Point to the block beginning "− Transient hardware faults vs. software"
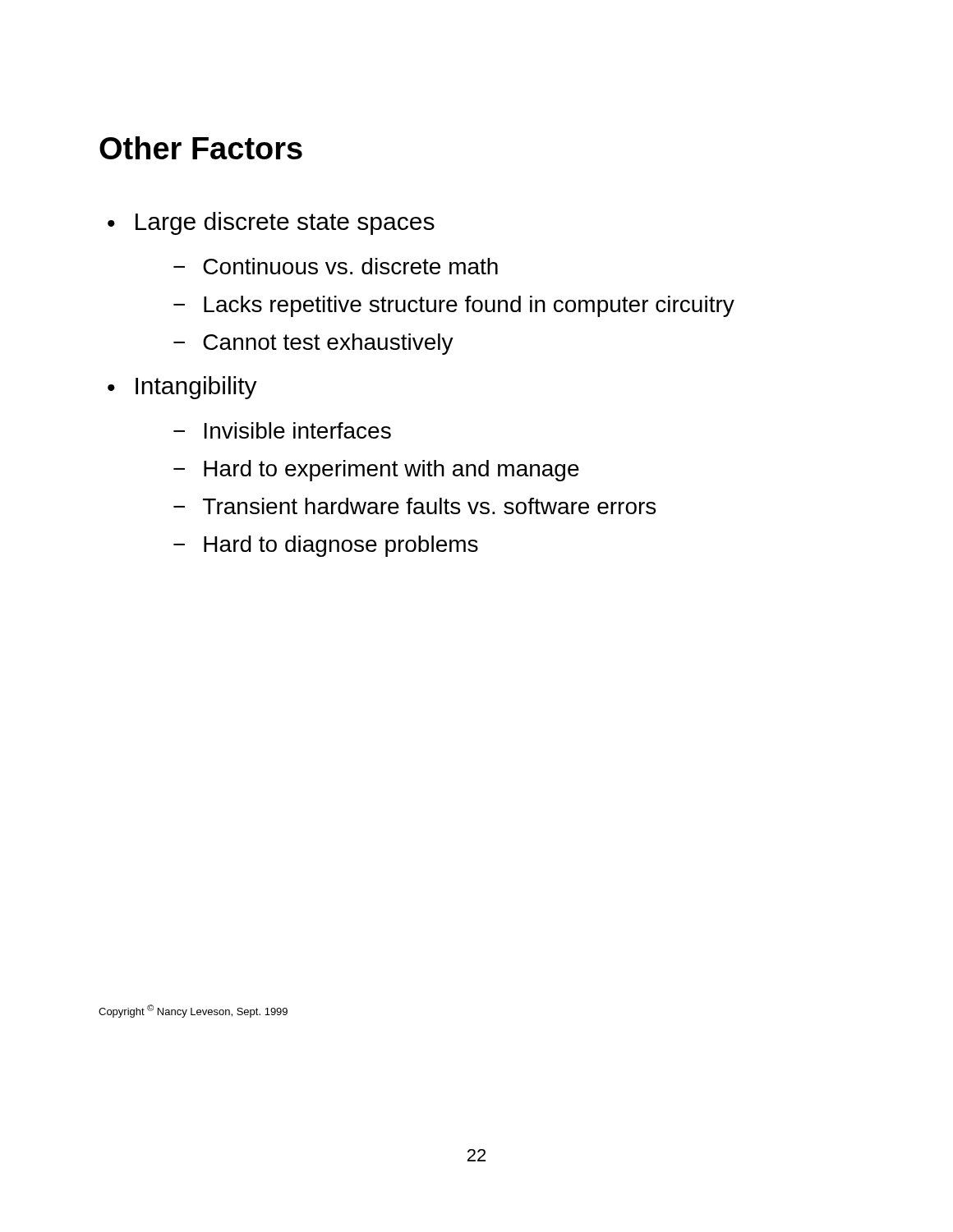953x1232 pixels. click(x=415, y=507)
